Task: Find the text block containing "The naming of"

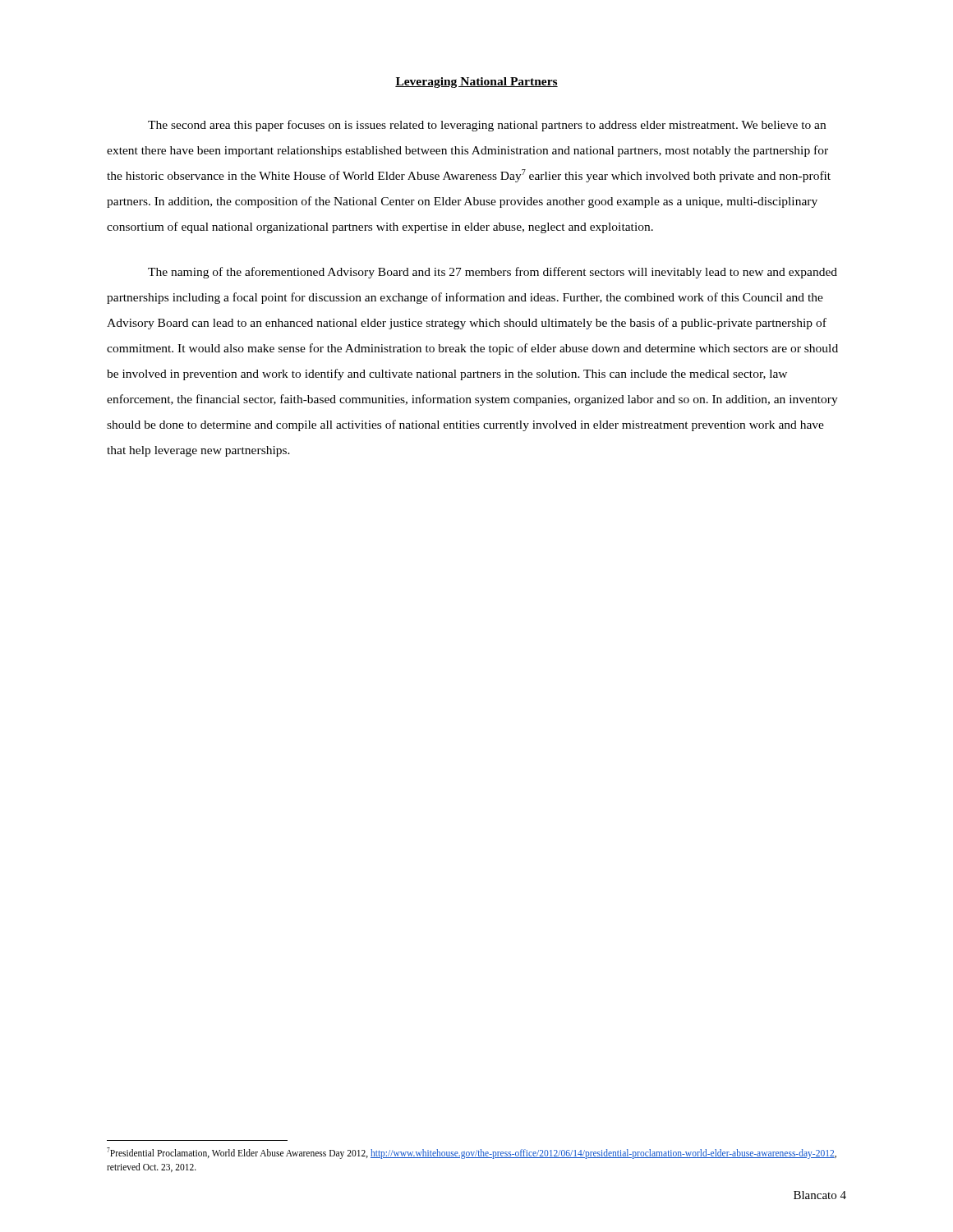Action: pos(472,361)
